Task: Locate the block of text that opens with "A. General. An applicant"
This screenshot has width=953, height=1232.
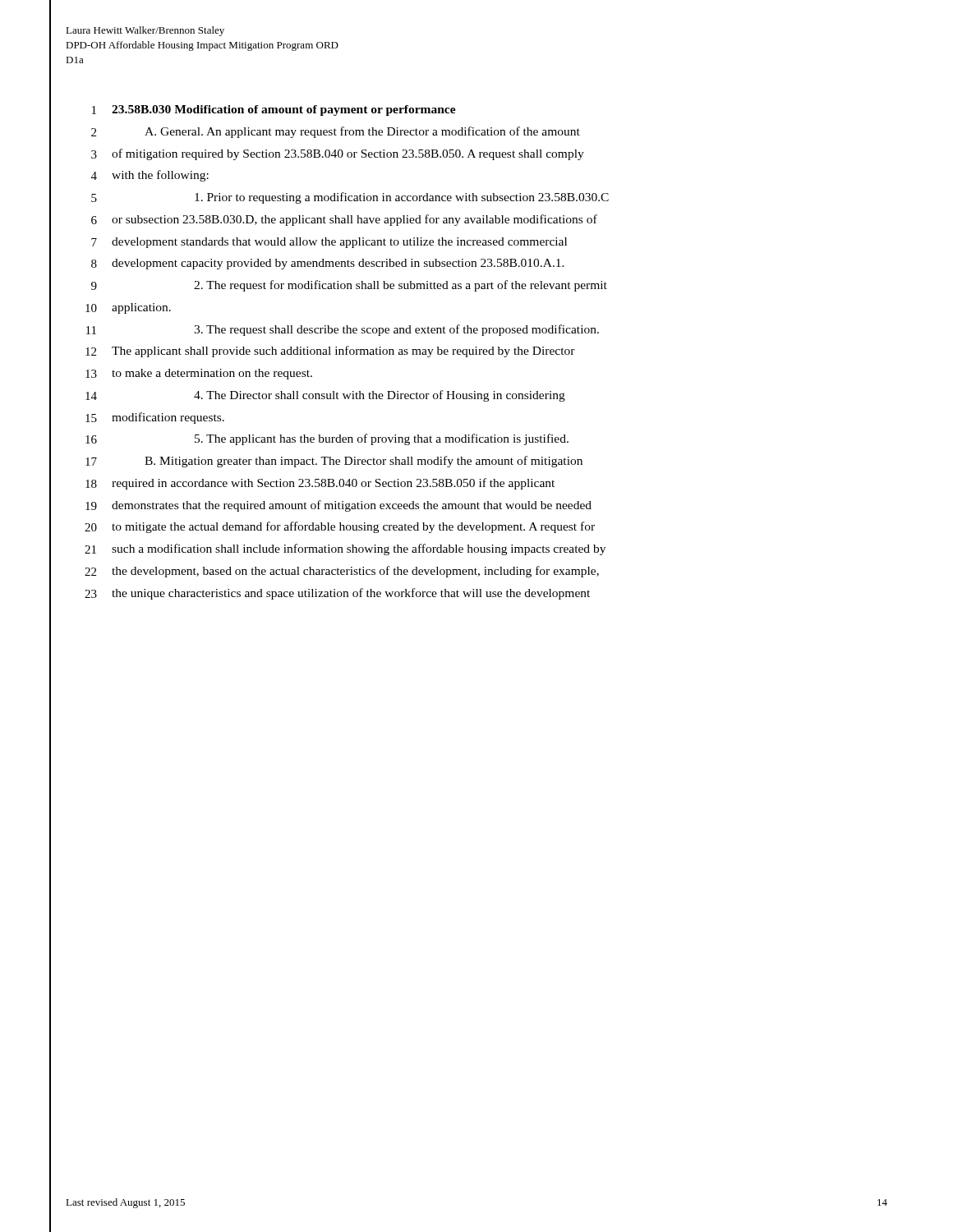Action: pos(346,131)
